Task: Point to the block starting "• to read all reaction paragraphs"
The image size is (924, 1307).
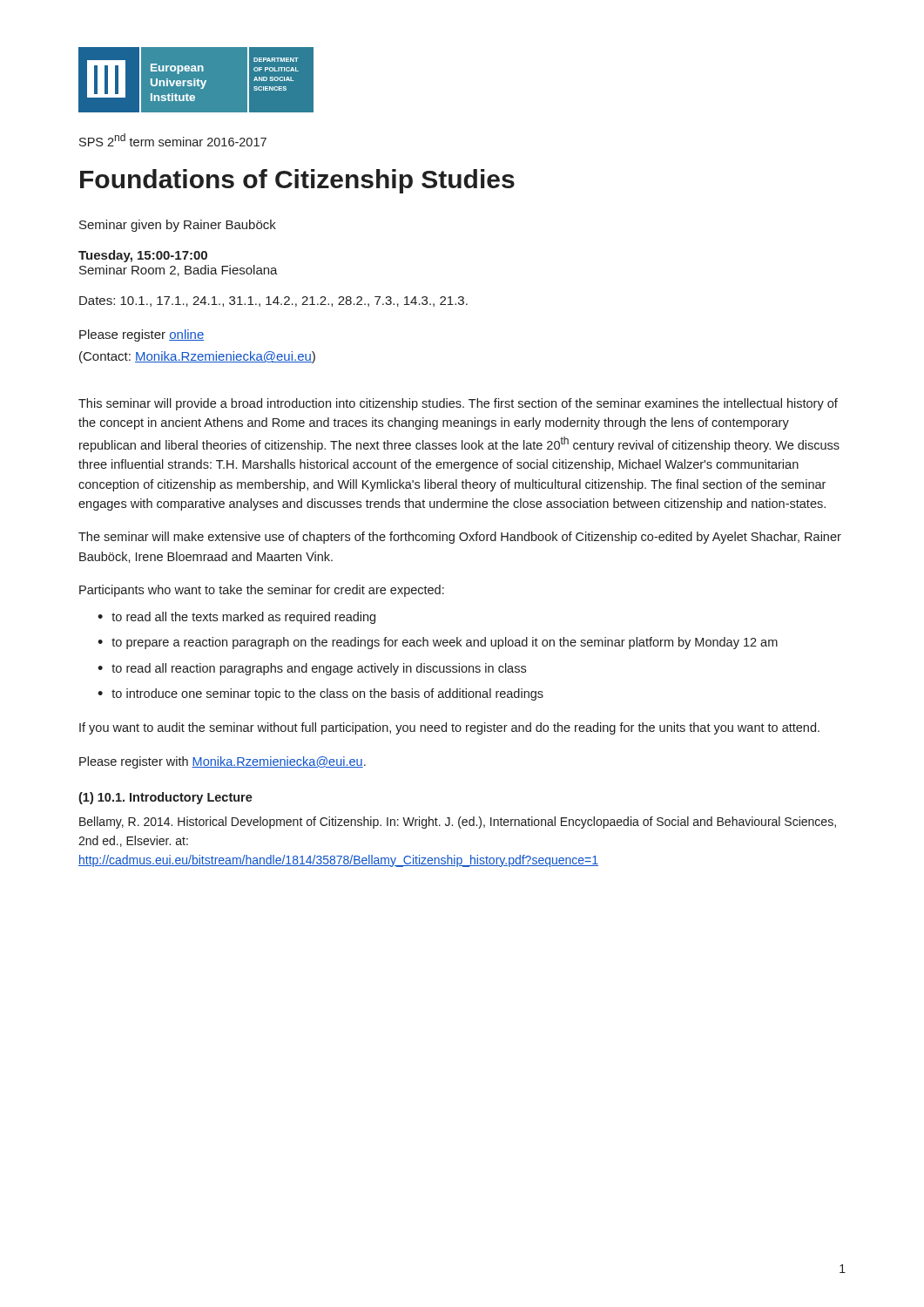Action: pos(312,669)
